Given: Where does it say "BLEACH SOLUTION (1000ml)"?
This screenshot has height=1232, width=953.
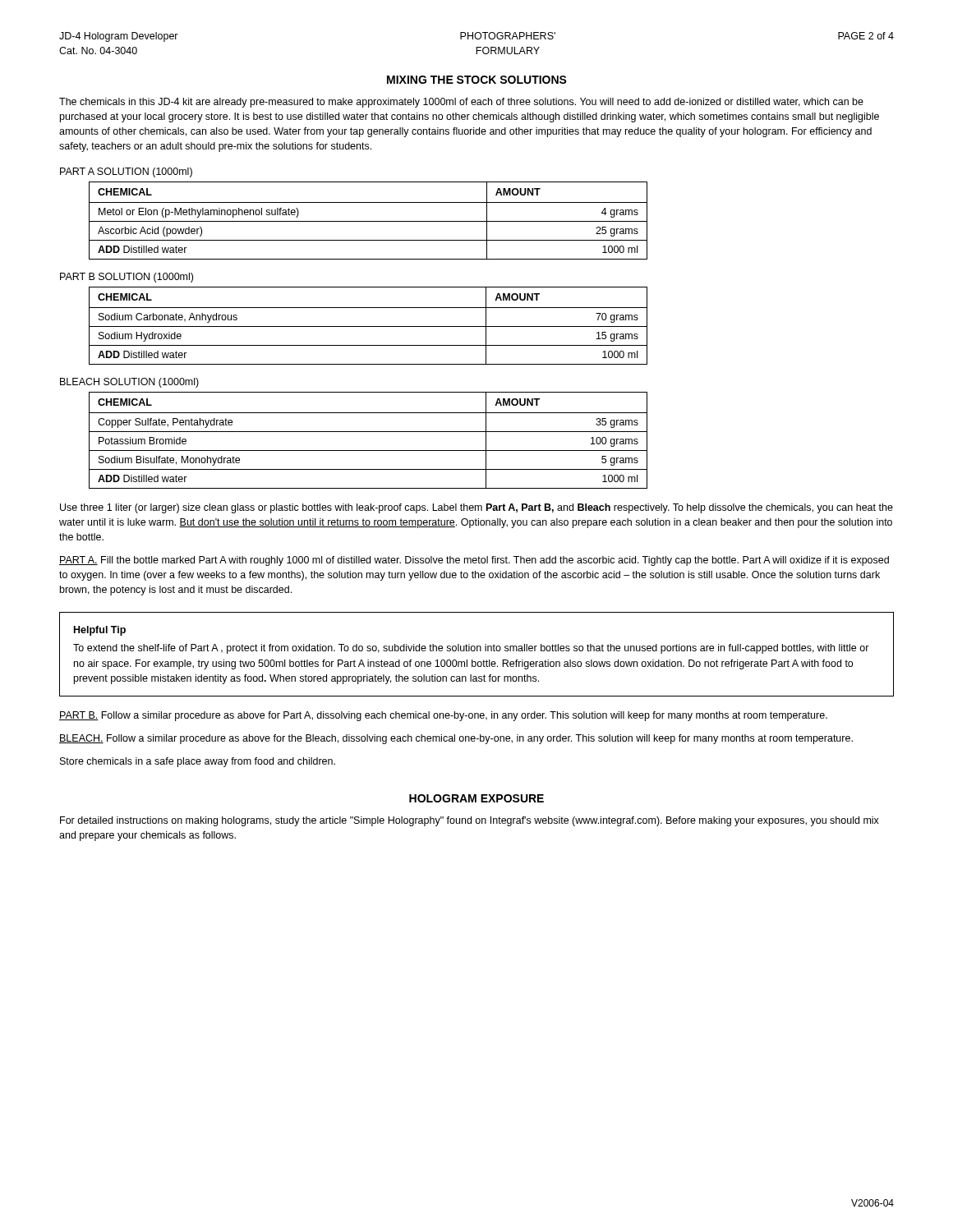Looking at the screenshot, I should (x=129, y=381).
